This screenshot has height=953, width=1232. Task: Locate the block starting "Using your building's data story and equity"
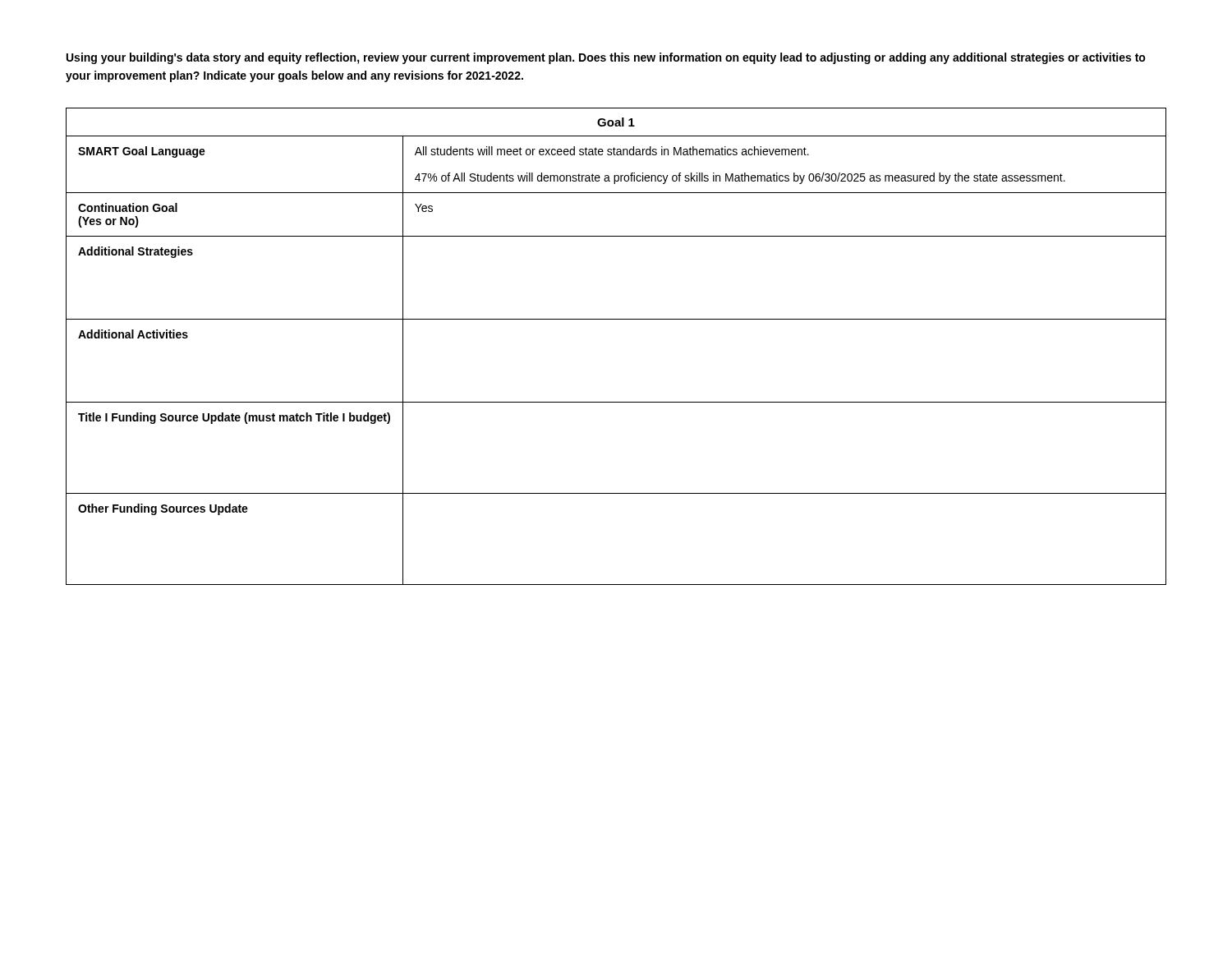(x=606, y=66)
